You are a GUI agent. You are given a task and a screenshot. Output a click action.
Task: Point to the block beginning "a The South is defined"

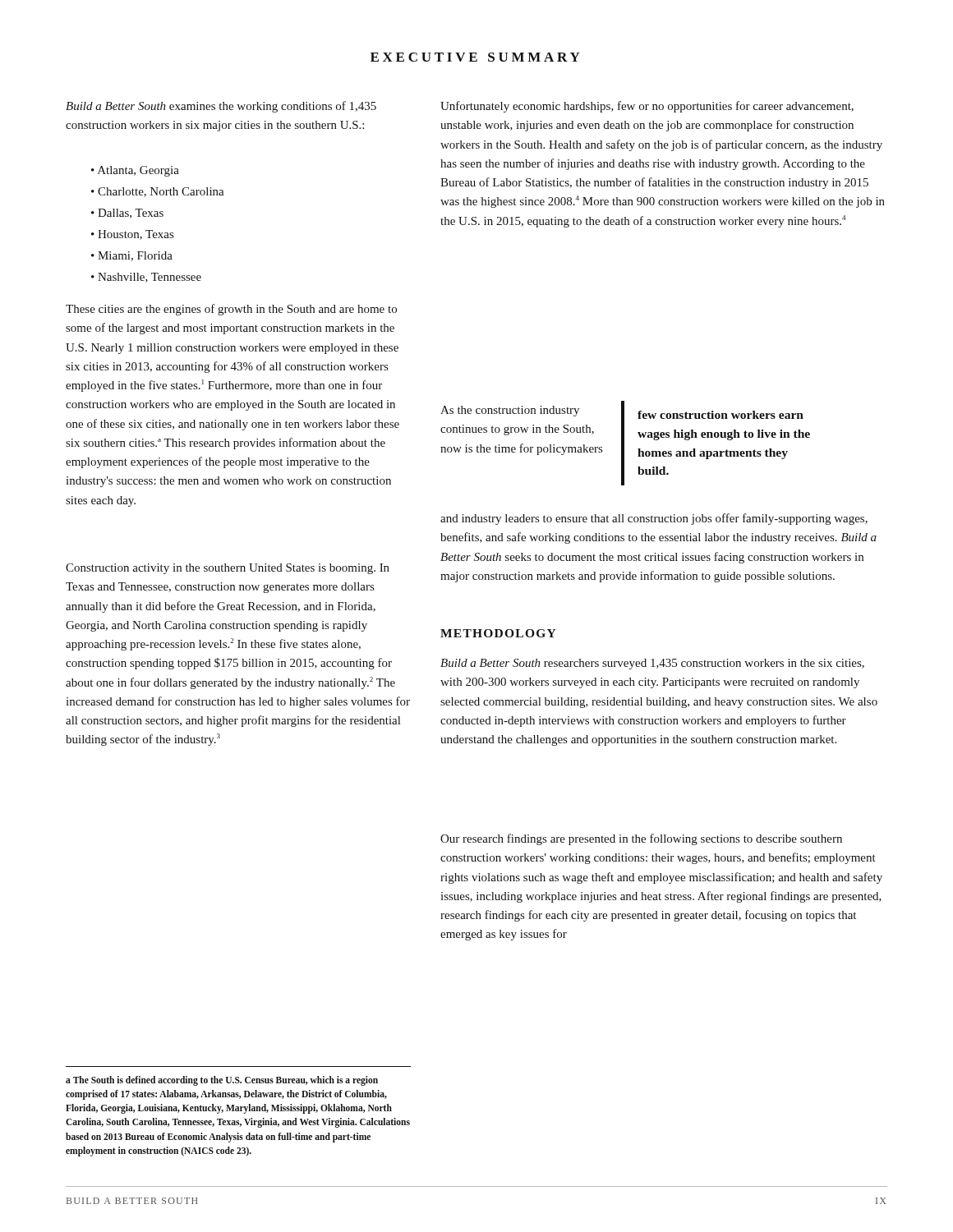coord(238,1115)
